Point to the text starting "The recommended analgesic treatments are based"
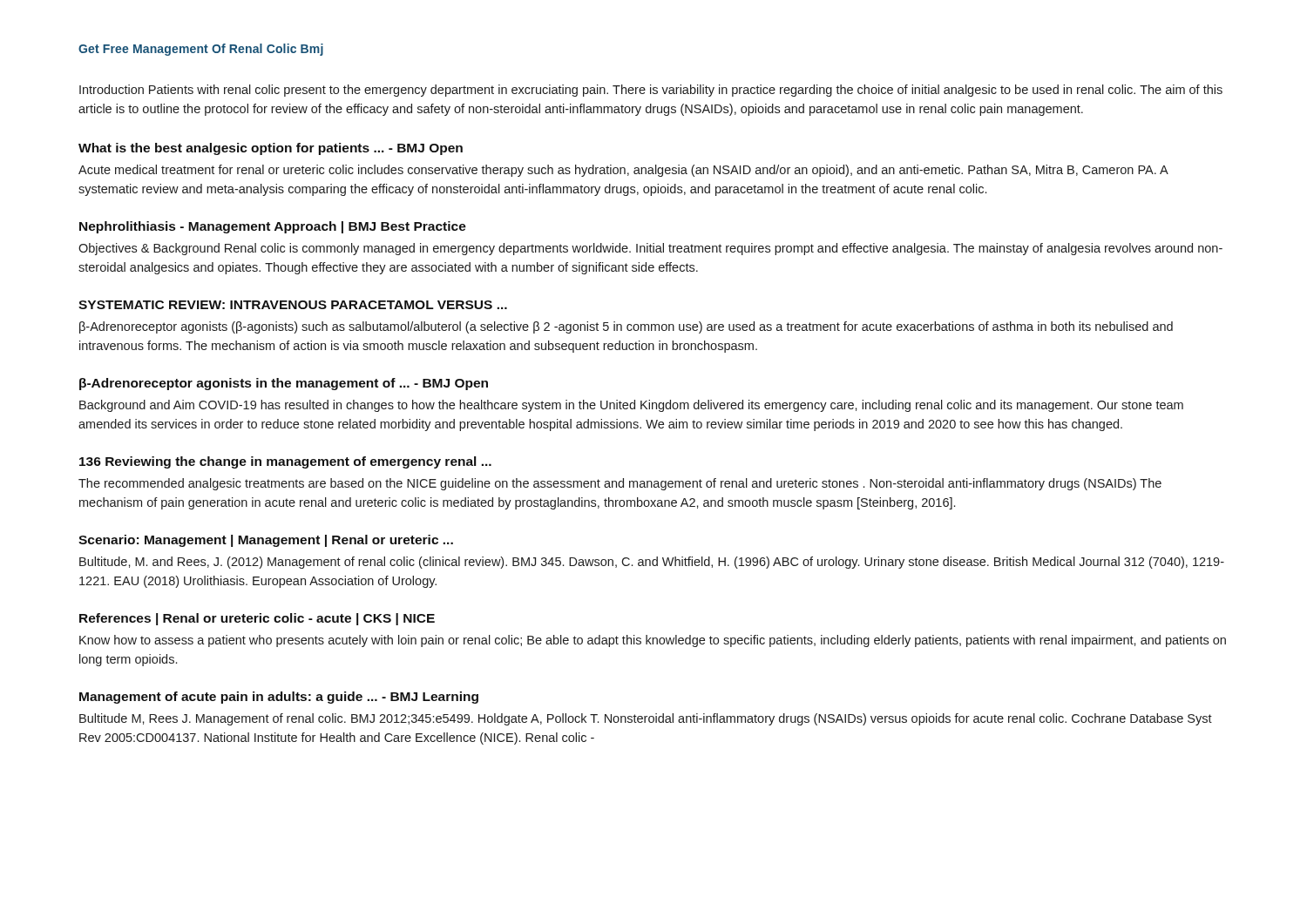 [x=620, y=493]
